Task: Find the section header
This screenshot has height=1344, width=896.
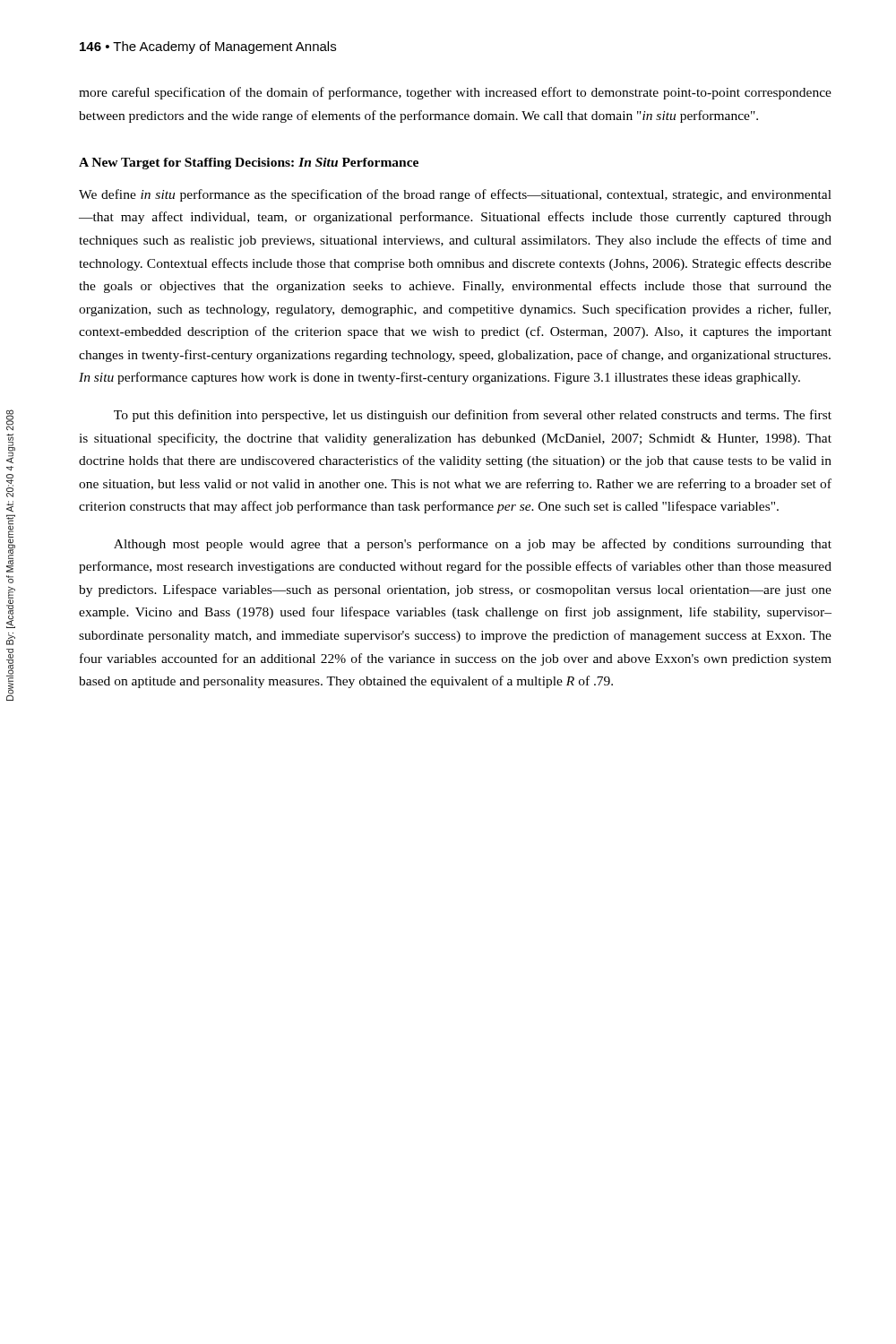Action: click(x=249, y=162)
